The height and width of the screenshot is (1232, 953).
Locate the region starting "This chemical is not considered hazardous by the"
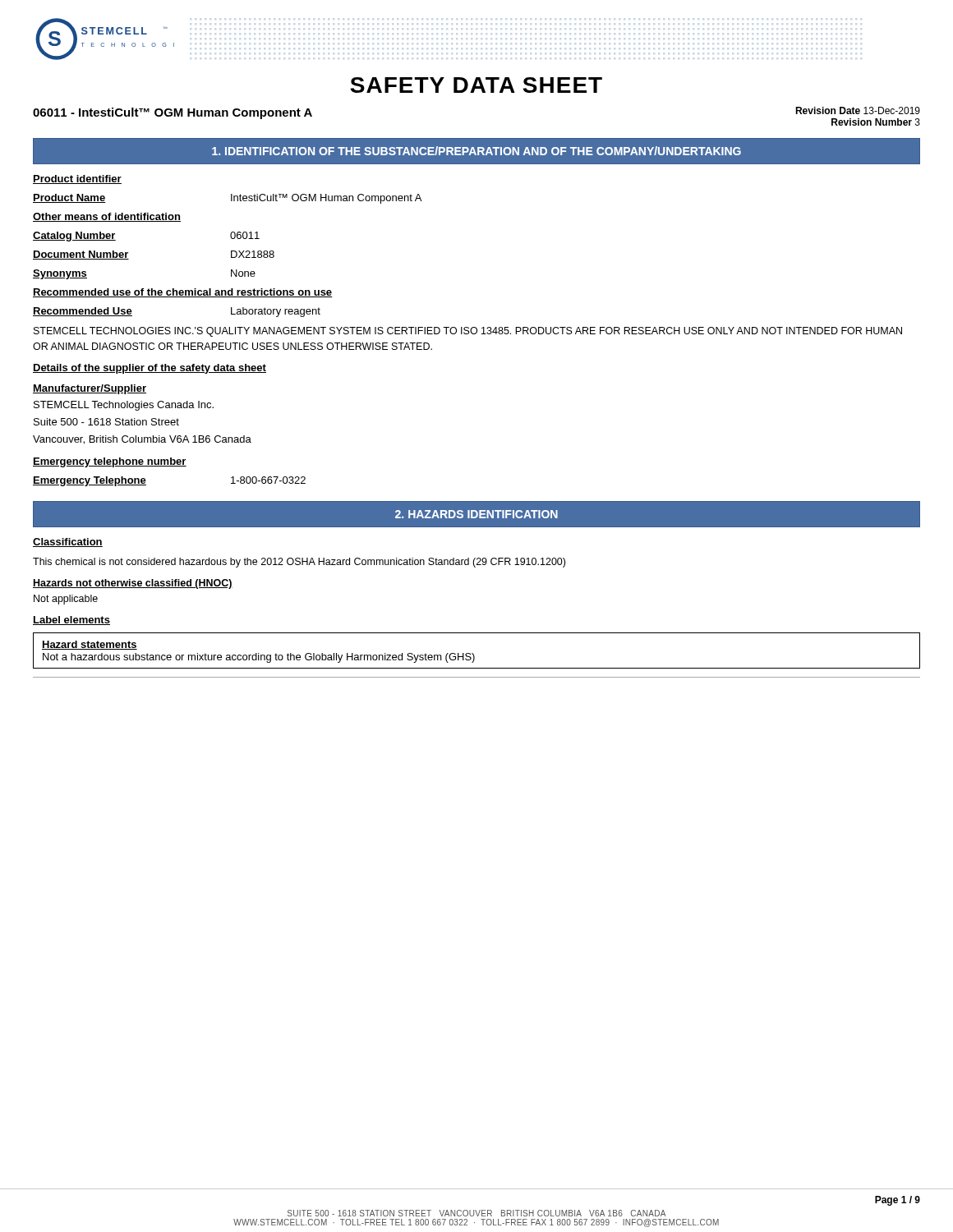point(299,562)
